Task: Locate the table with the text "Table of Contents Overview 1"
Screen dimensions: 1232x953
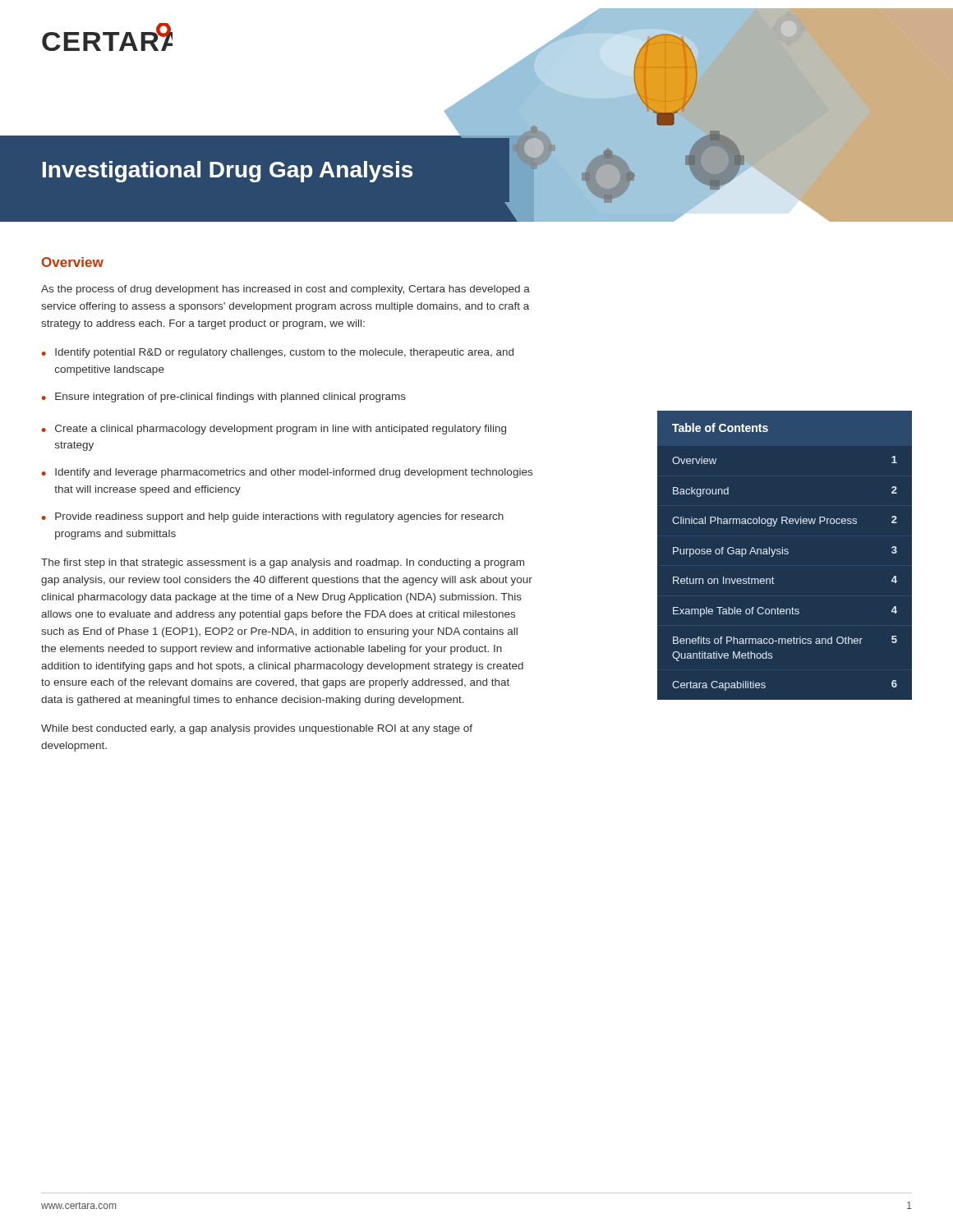Action: coord(785,555)
